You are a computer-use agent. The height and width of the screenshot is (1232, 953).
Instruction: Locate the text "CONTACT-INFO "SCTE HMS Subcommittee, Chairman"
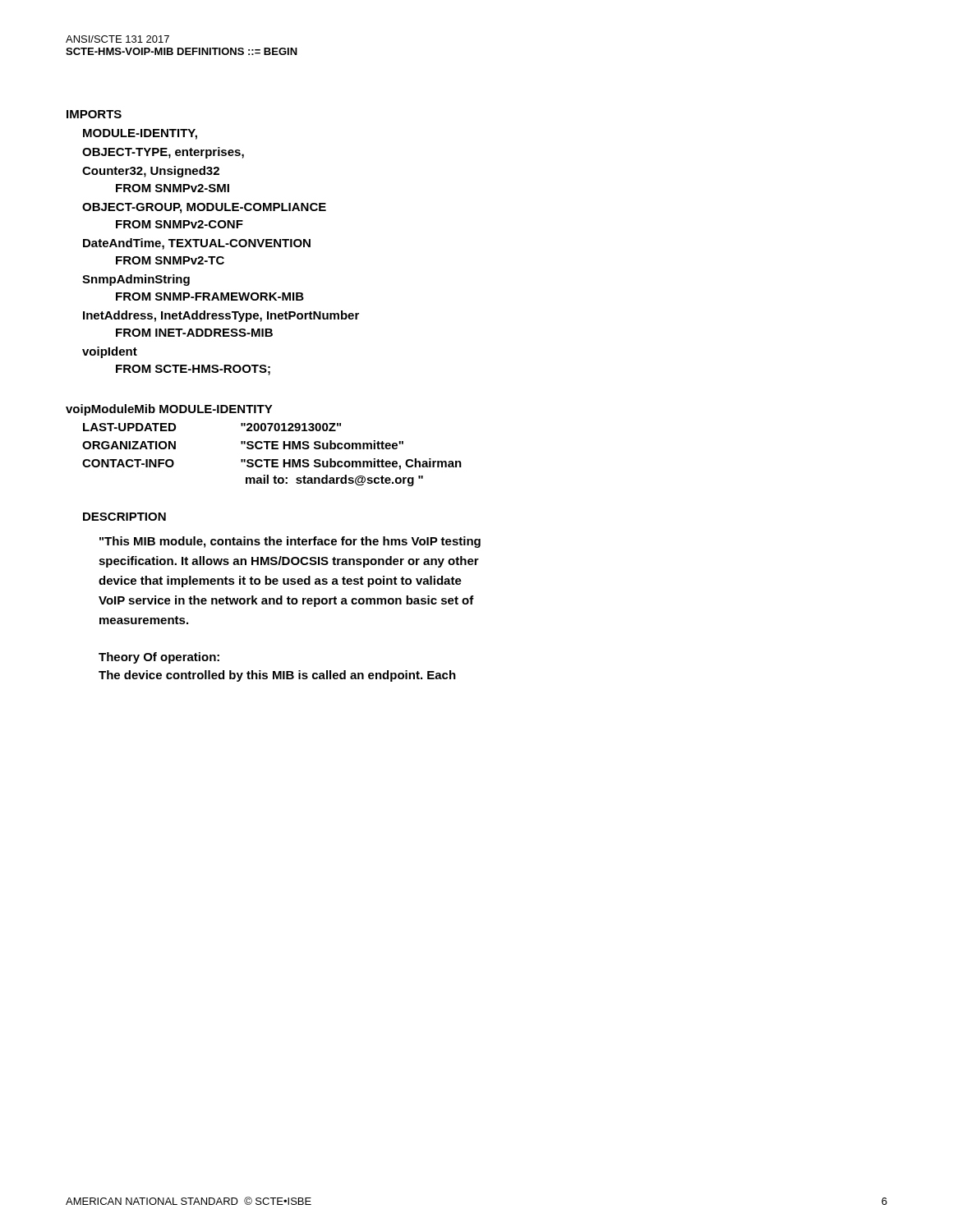(x=272, y=463)
